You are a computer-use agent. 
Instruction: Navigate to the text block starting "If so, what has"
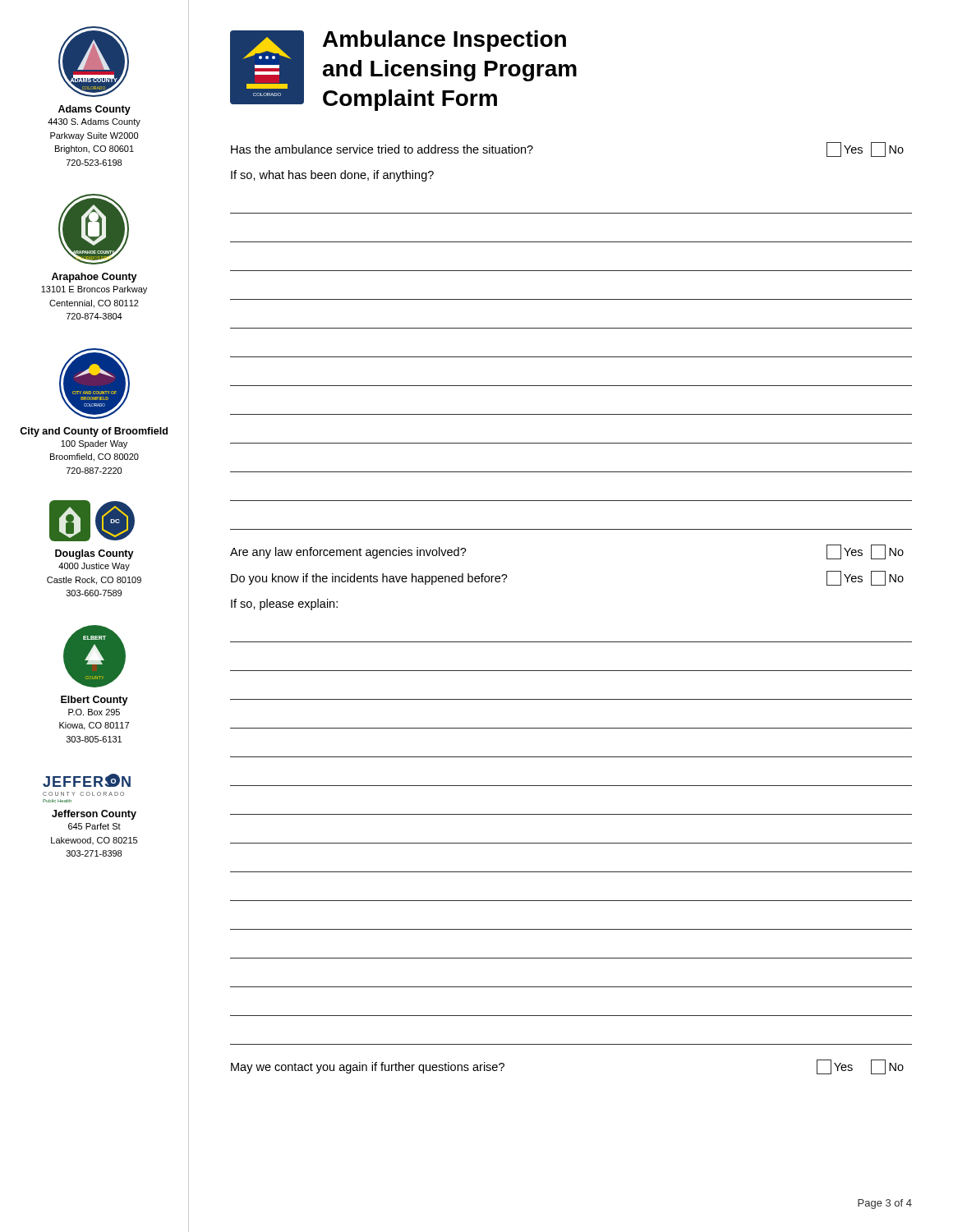pos(332,175)
